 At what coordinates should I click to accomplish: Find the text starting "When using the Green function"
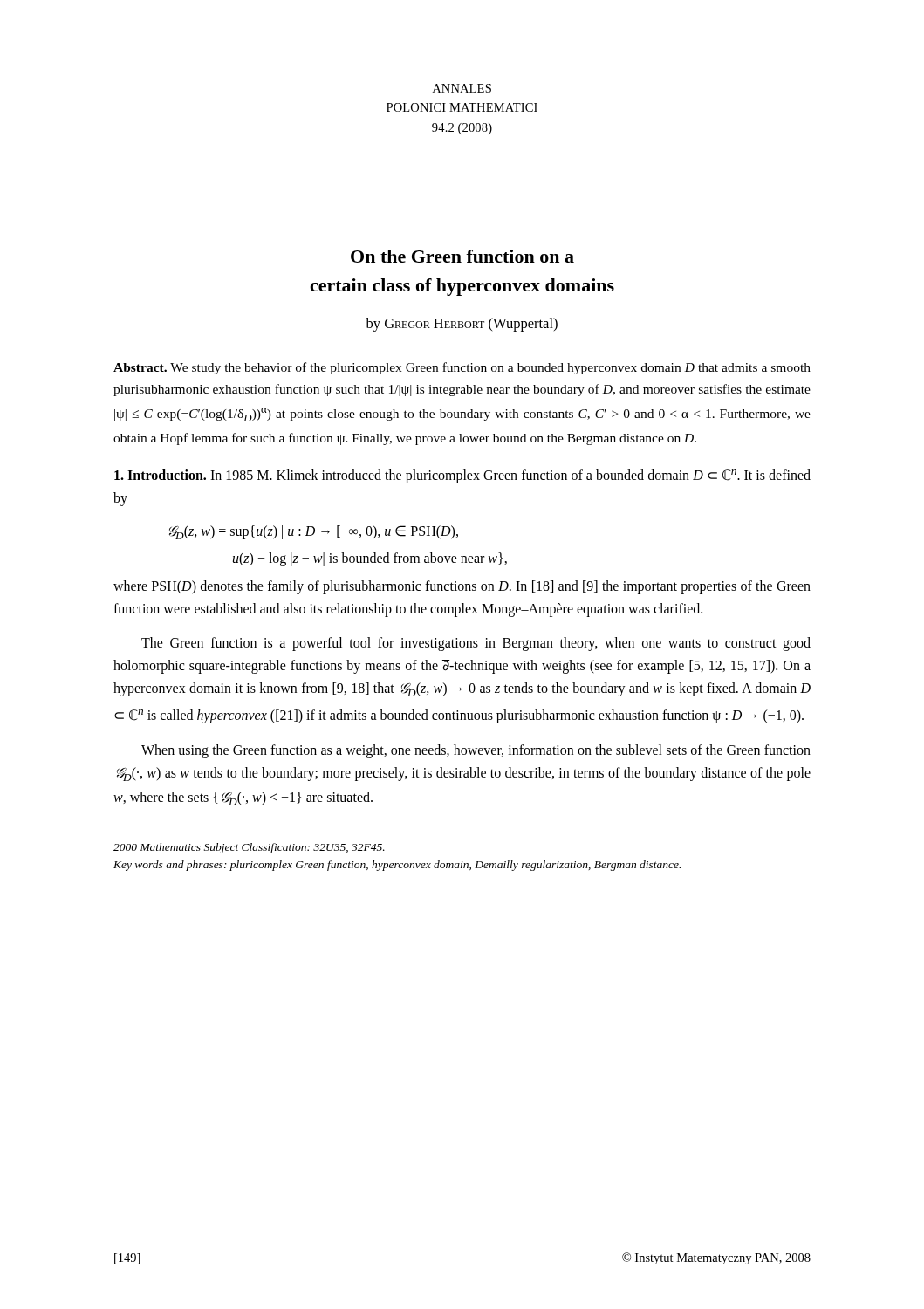tap(462, 775)
